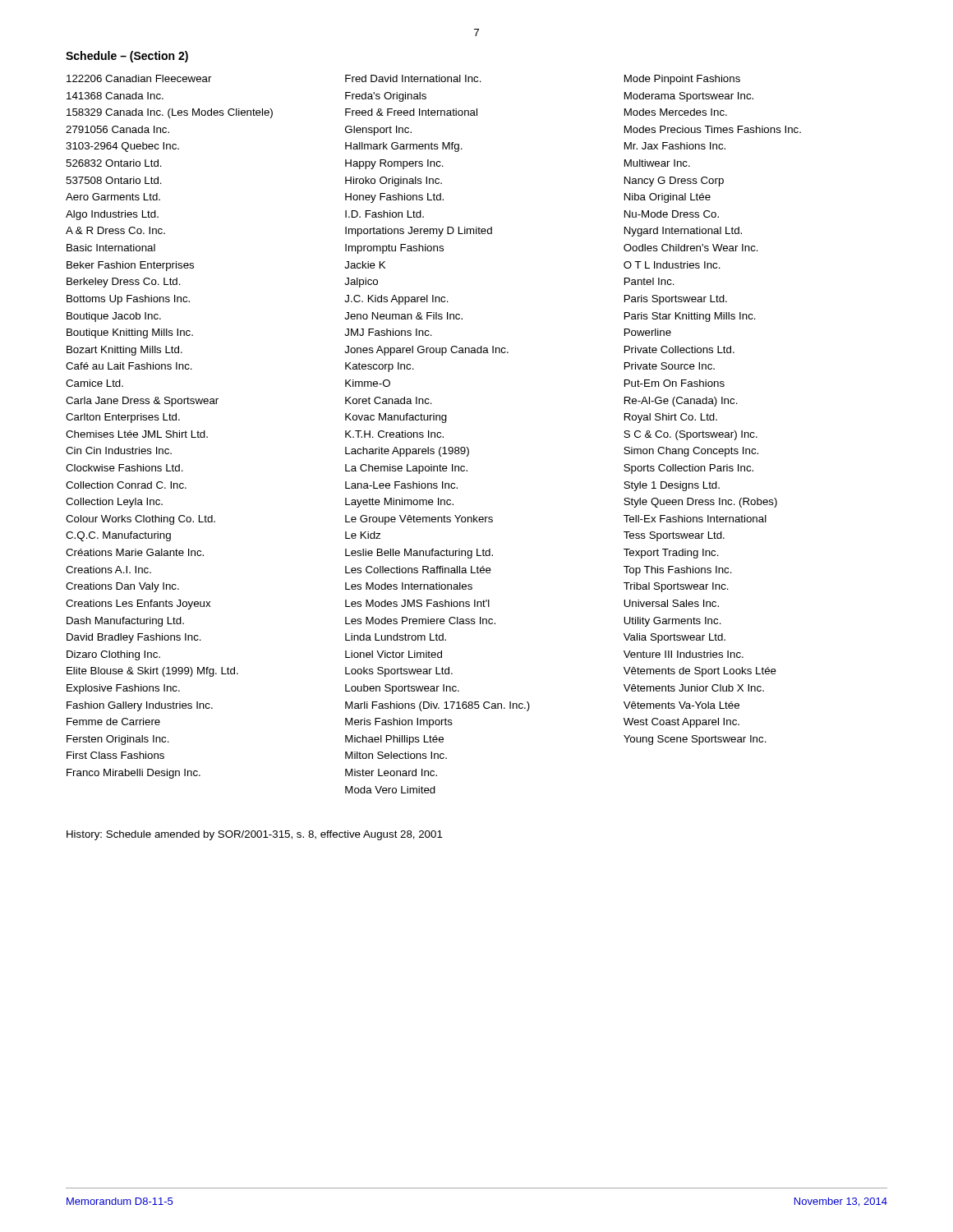This screenshot has height=1232, width=953.
Task: Click on the list item containing "Cin Cin Industries Inc."
Action: point(119,451)
